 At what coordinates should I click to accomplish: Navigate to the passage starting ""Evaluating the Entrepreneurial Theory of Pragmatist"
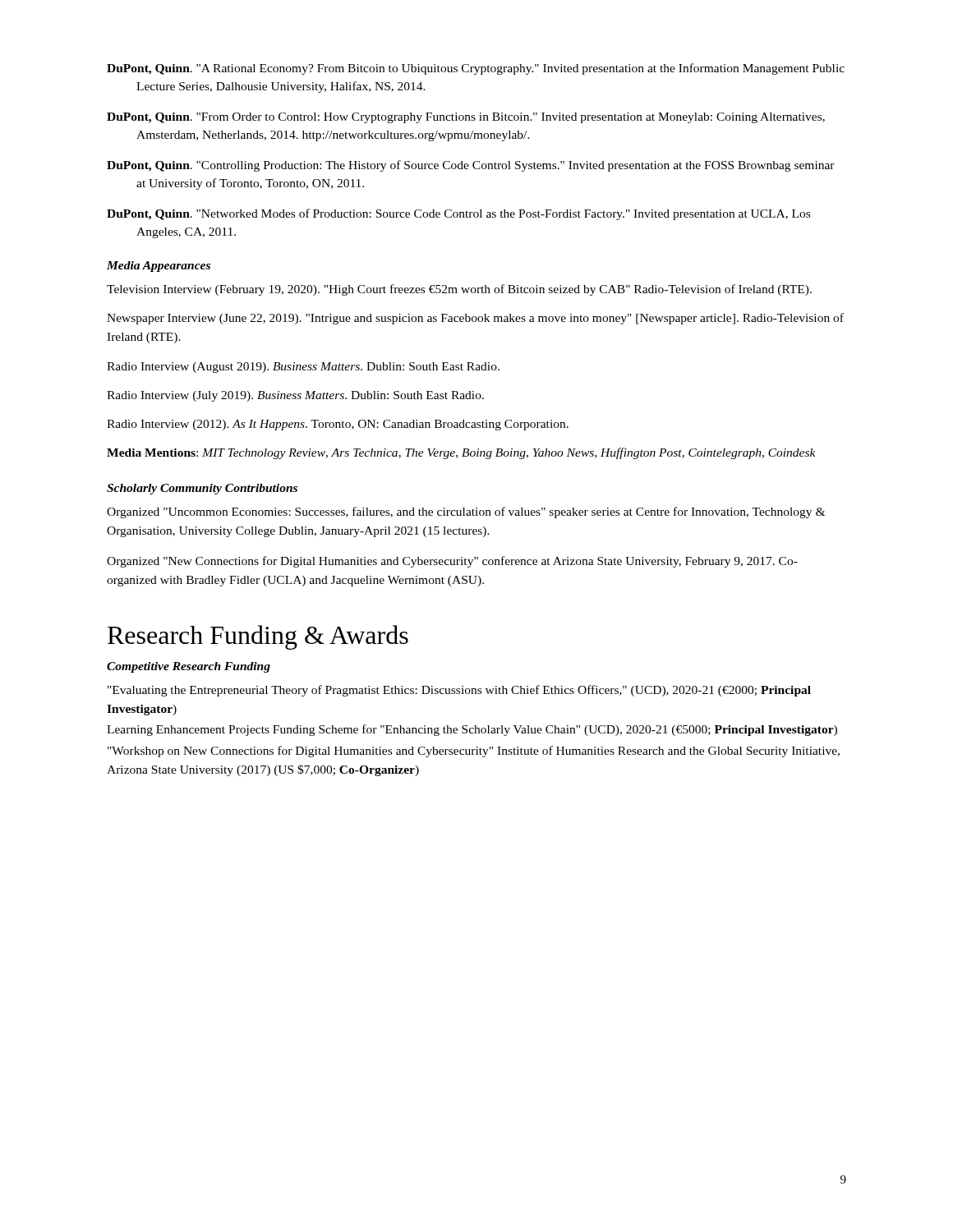pyautogui.click(x=459, y=699)
